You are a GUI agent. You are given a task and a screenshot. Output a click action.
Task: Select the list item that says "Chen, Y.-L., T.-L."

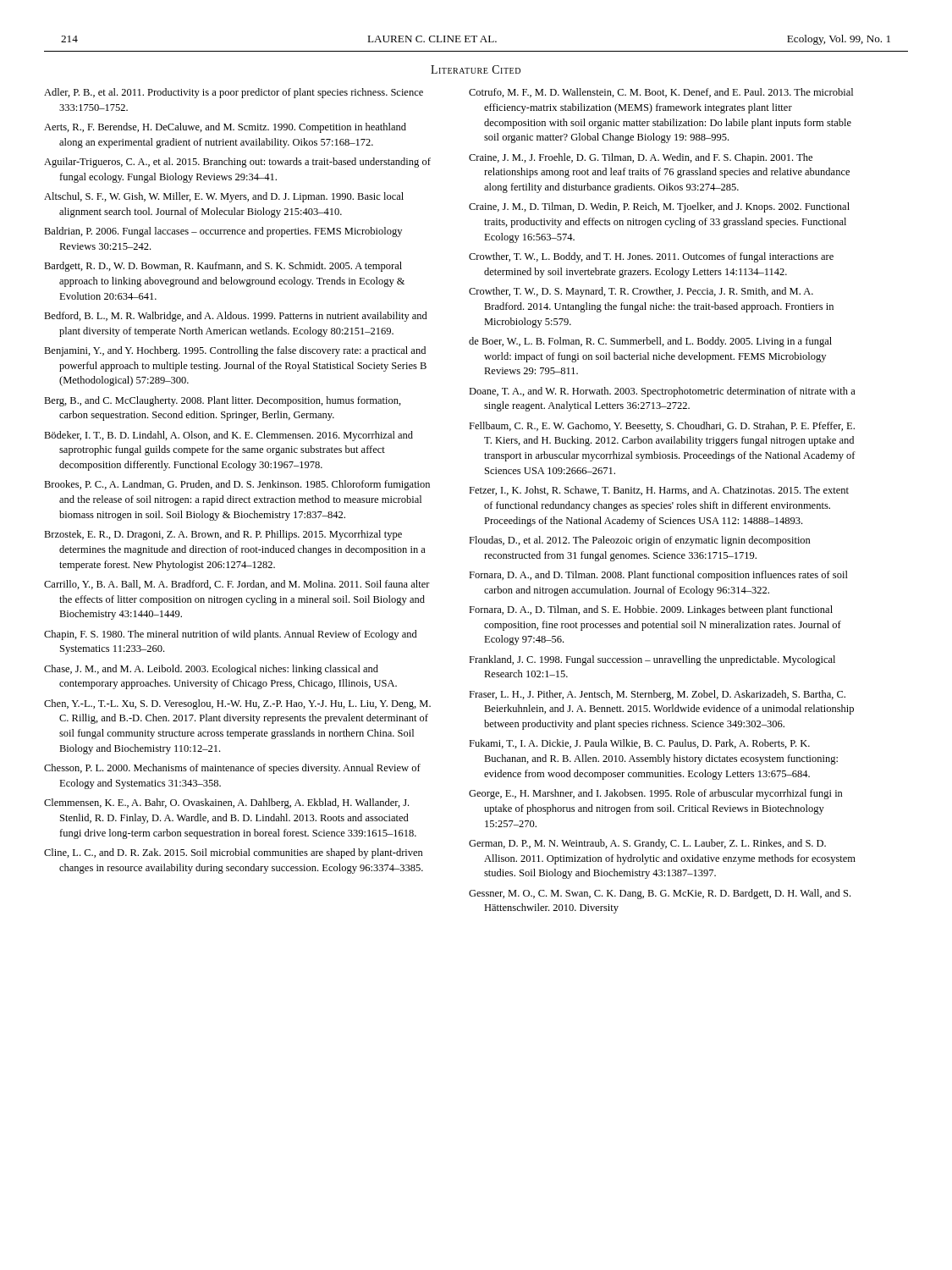pyautogui.click(x=238, y=726)
